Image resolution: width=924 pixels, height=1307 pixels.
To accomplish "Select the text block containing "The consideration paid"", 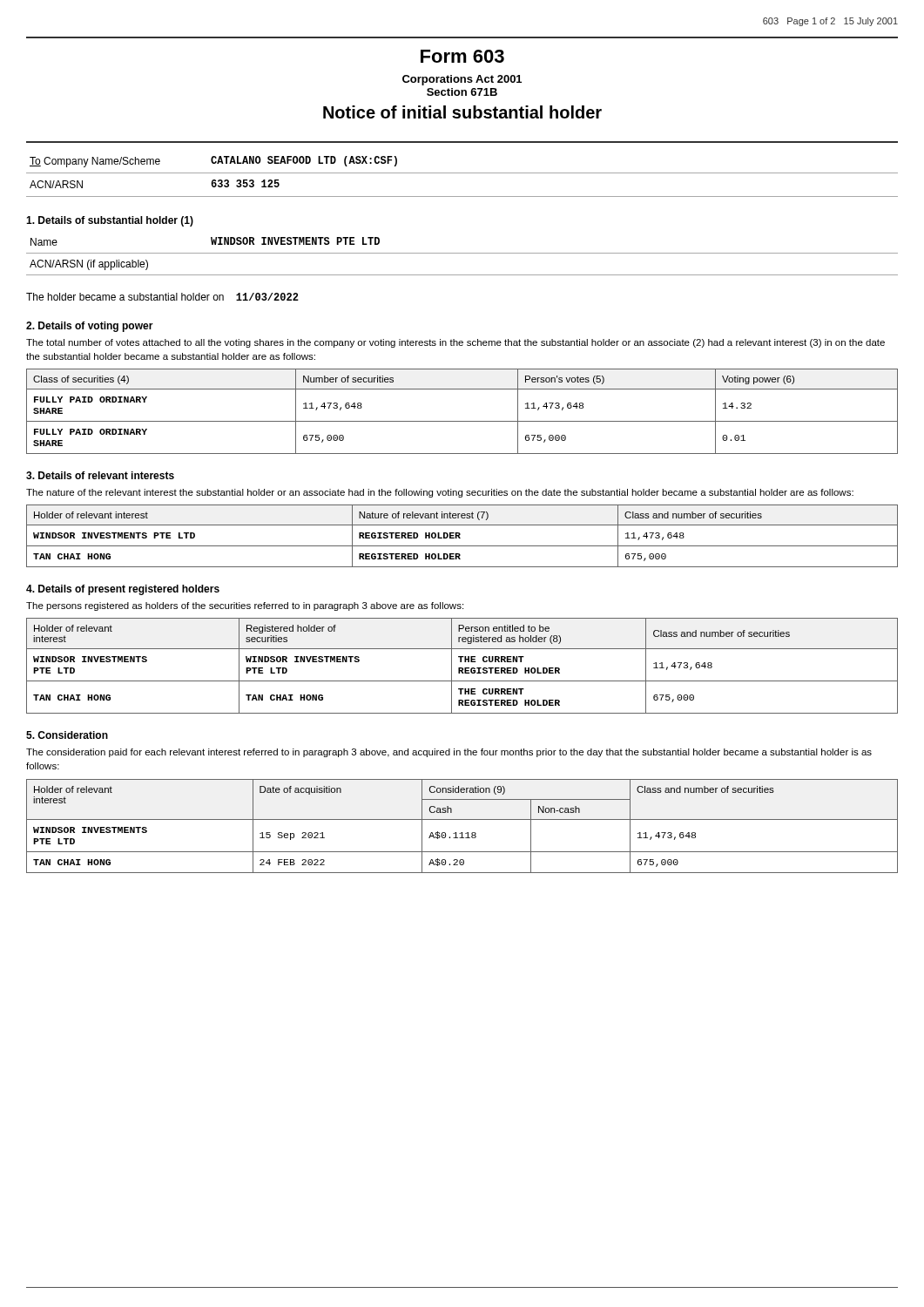I will pos(449,759).
